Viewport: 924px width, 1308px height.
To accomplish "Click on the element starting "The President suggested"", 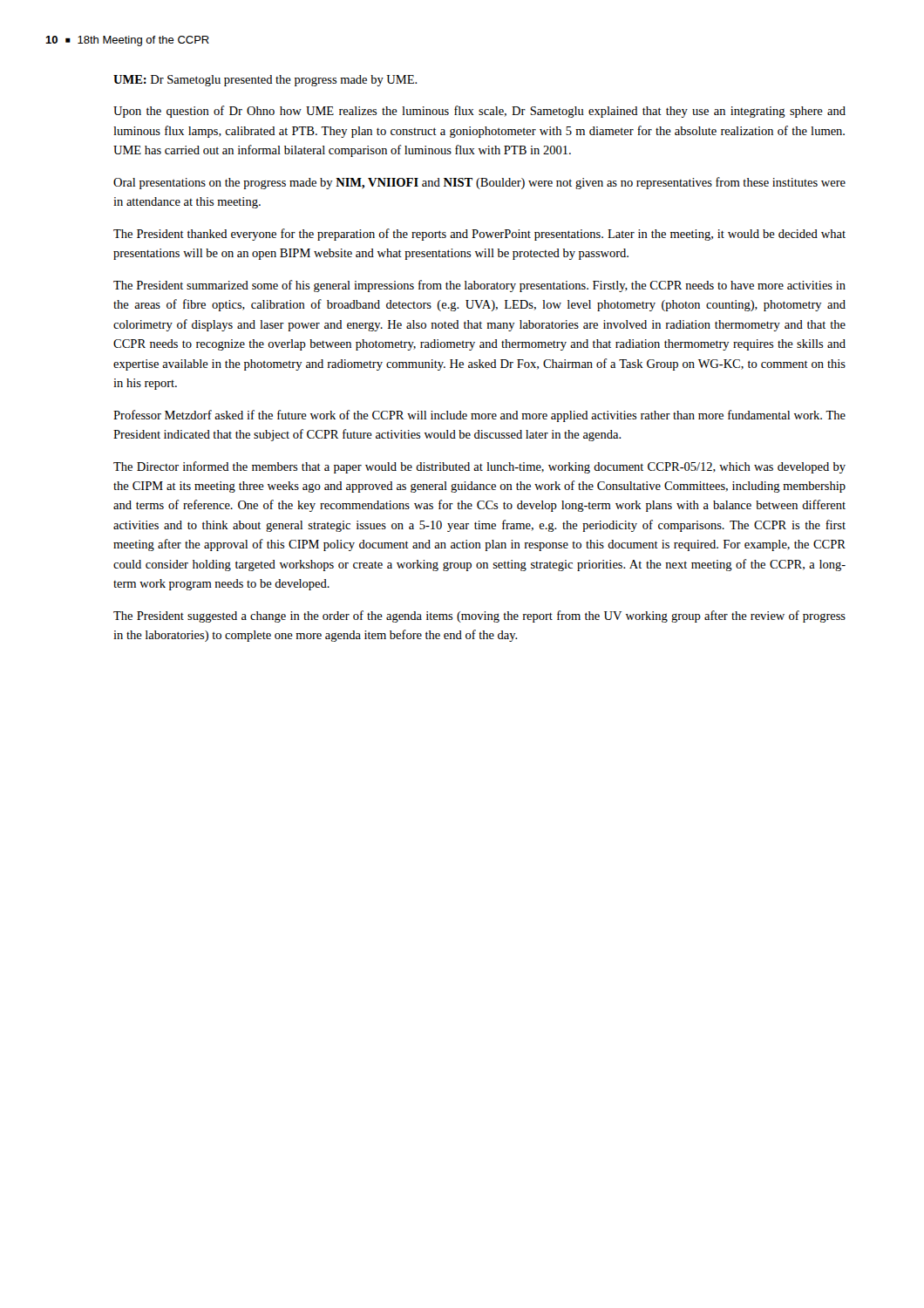I will tap(479, 625).
